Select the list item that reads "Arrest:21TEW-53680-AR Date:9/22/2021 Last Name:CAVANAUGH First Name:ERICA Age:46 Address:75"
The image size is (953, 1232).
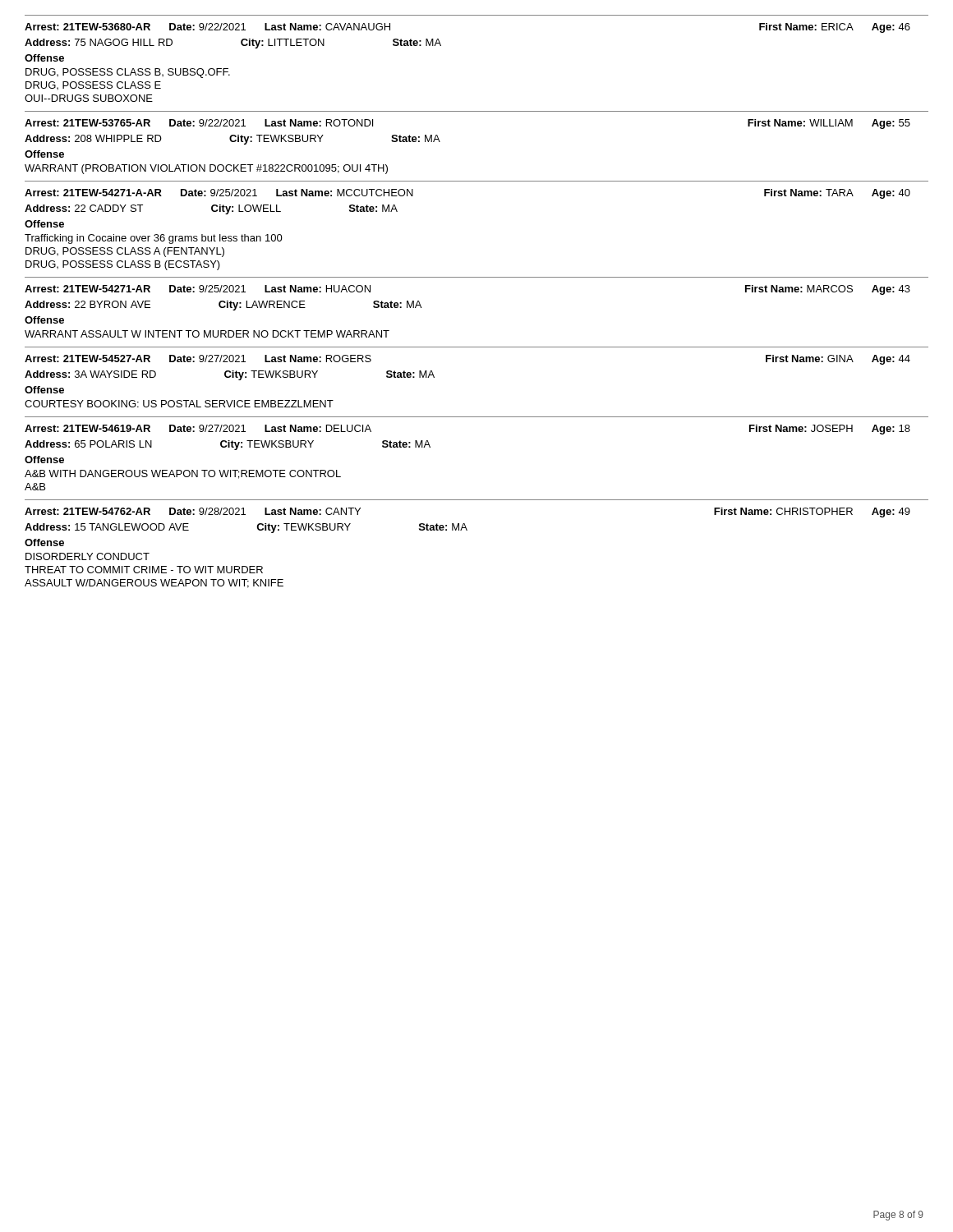tap(85, 28)
